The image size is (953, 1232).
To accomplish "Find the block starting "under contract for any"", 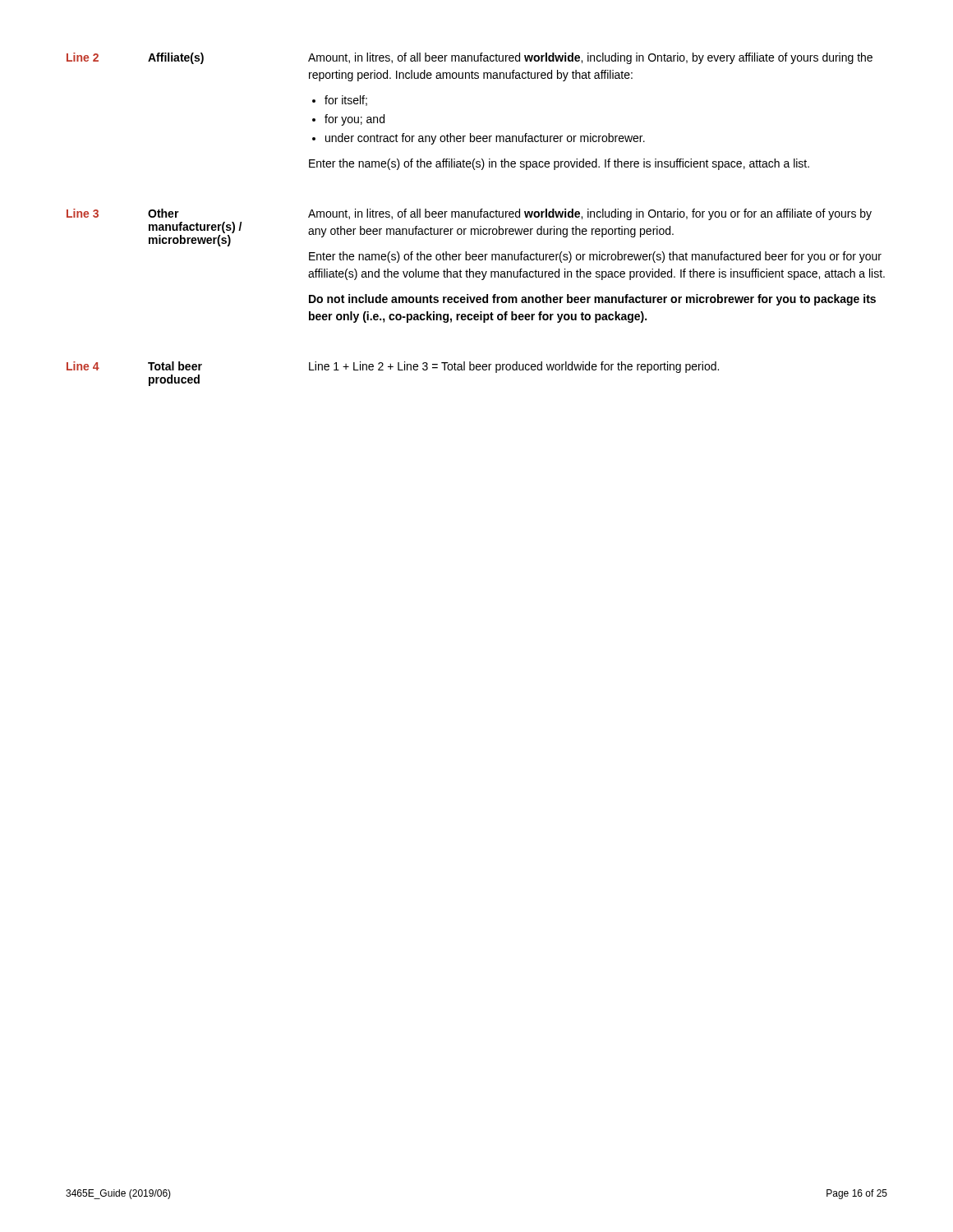I will [485, 138].
